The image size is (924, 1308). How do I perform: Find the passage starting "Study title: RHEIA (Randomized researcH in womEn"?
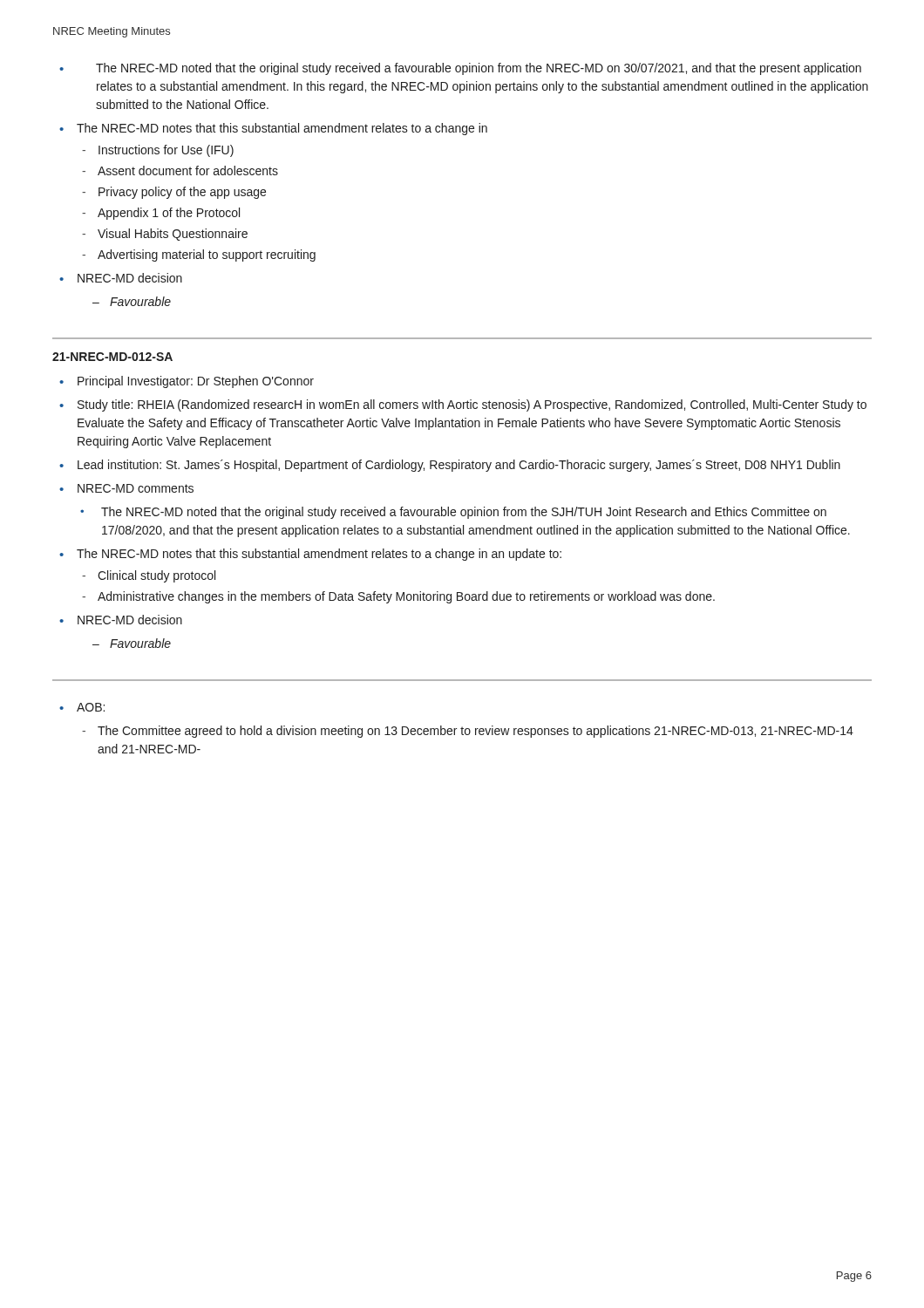[462, 423]
